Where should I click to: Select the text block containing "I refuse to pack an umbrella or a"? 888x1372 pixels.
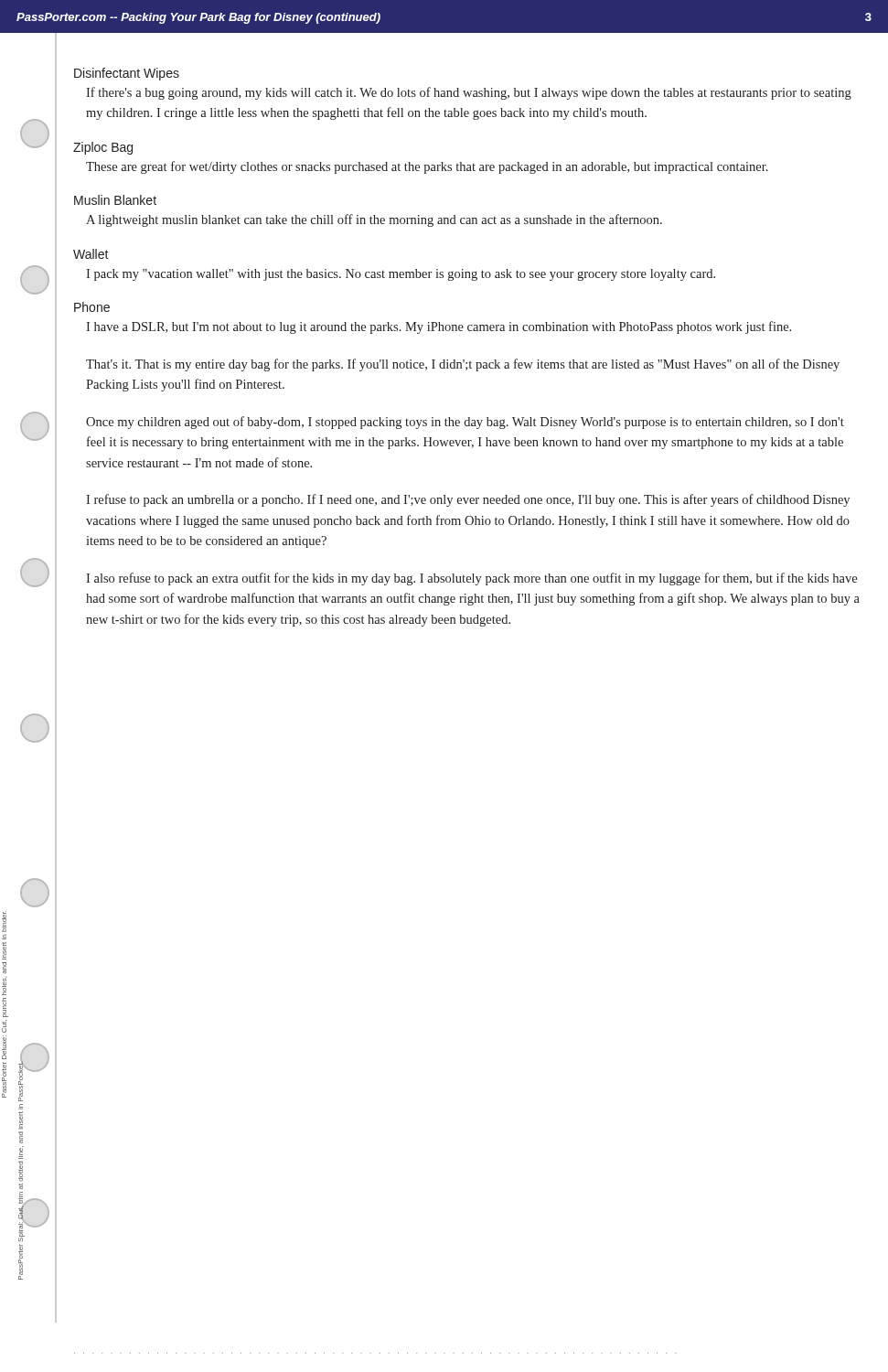coord(468,520)
